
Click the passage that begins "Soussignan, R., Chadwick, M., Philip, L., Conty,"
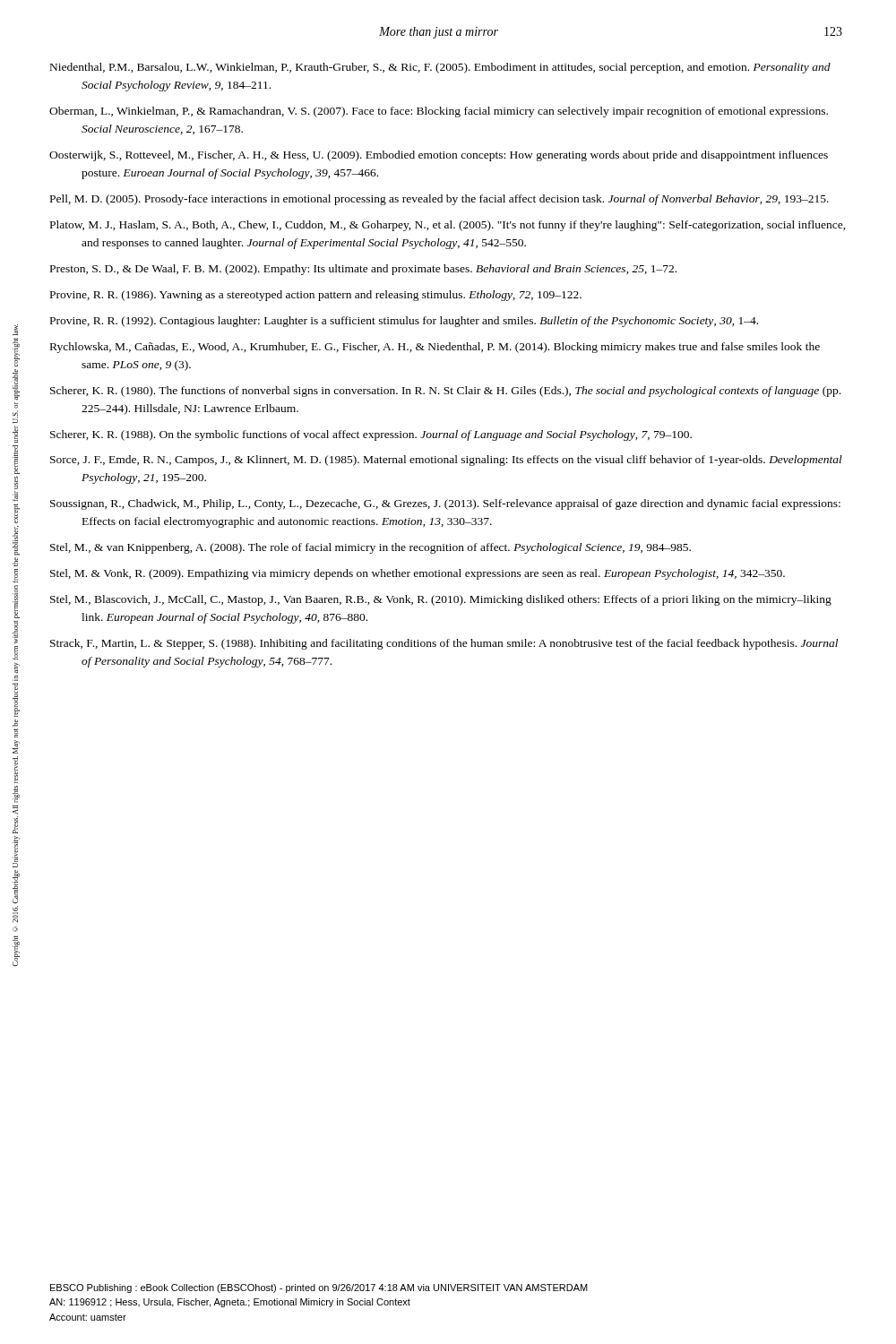click(445, 512)
